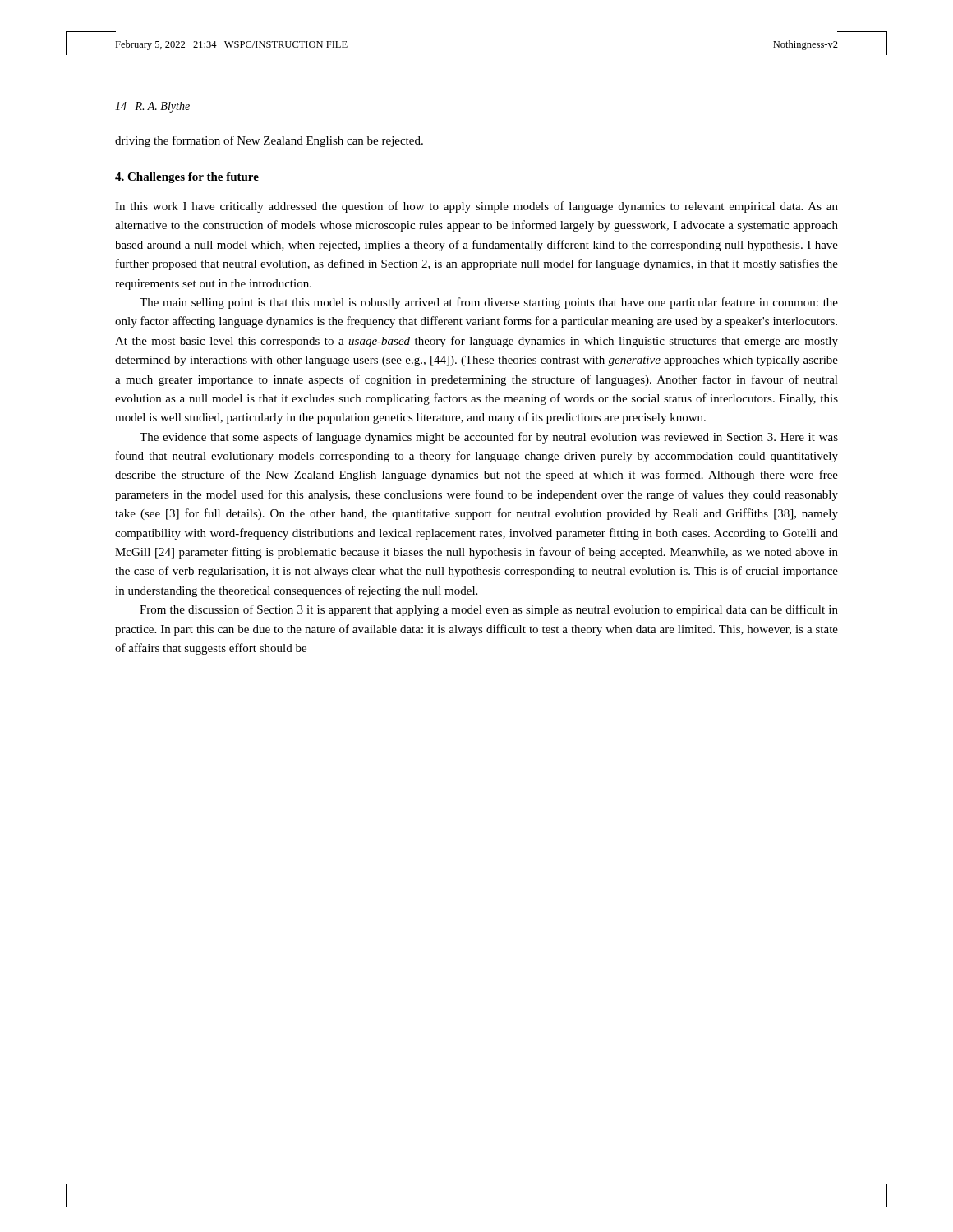This screenshot has height=1232, width=953.
Task: Locate the block of text that opens with "The main selling point"
Action: (476, 360)
